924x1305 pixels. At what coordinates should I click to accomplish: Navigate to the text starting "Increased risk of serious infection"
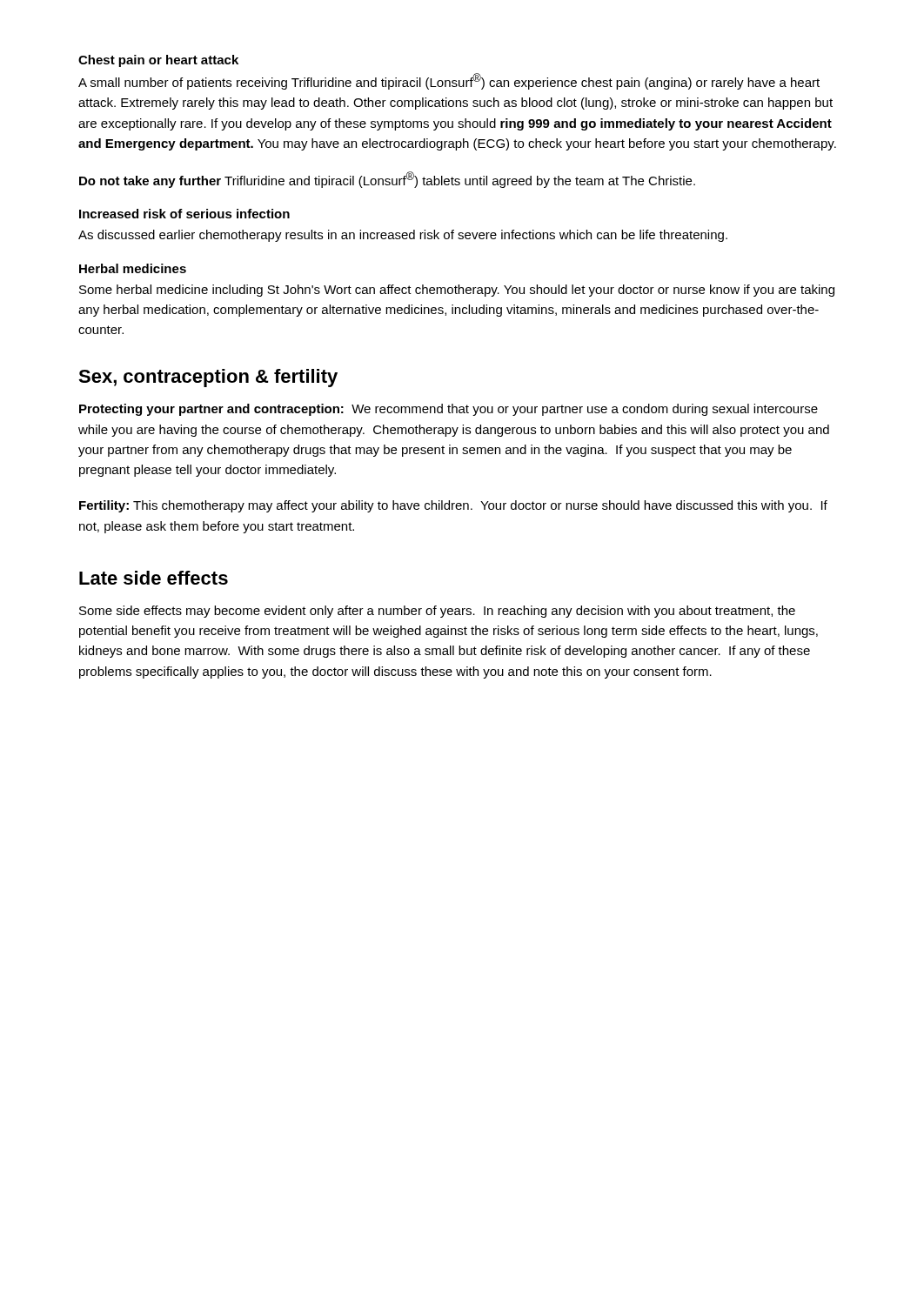pos(184,214)
